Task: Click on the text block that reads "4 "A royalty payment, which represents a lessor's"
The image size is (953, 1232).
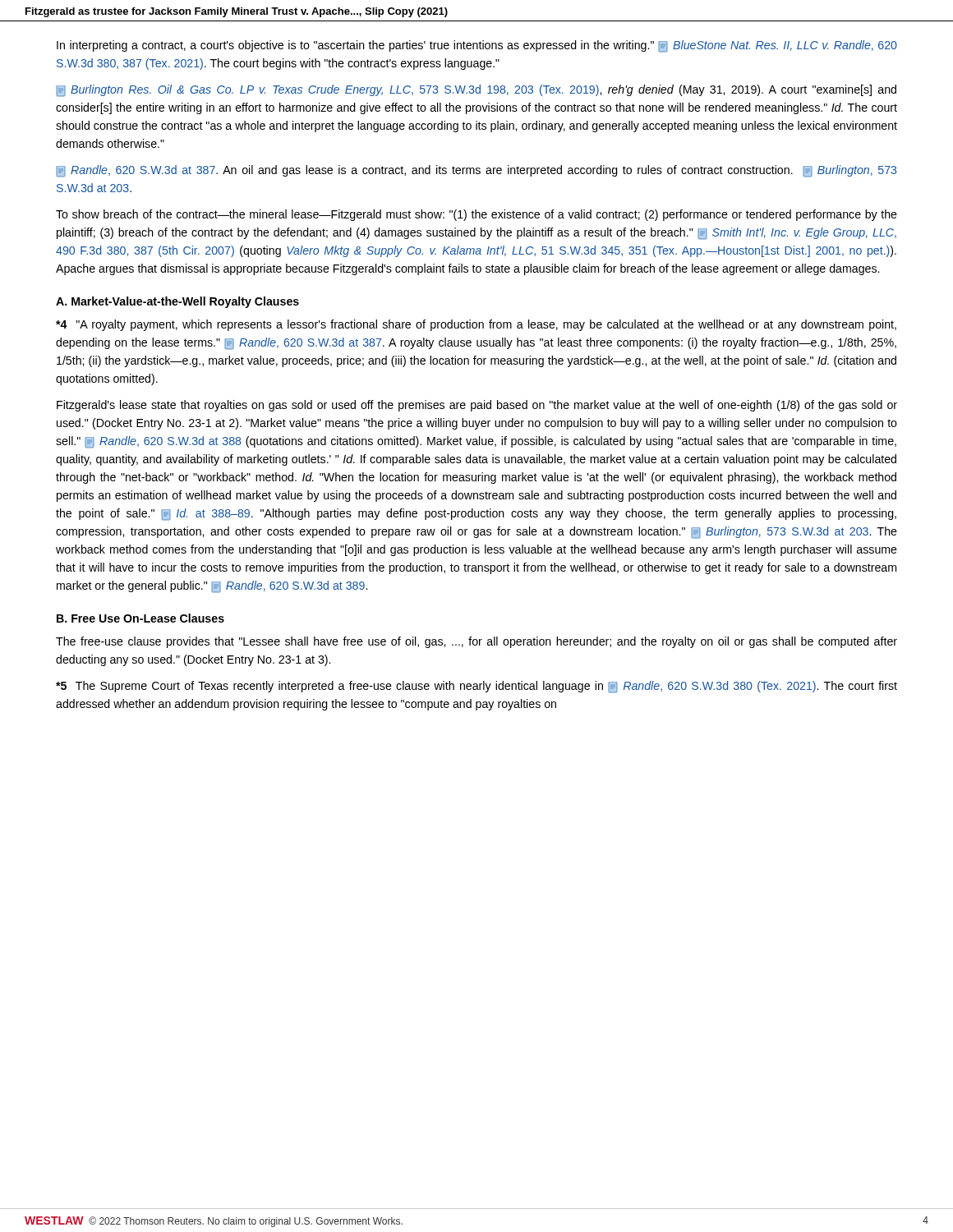Action: pyautogui.click(x=476, y=352)
